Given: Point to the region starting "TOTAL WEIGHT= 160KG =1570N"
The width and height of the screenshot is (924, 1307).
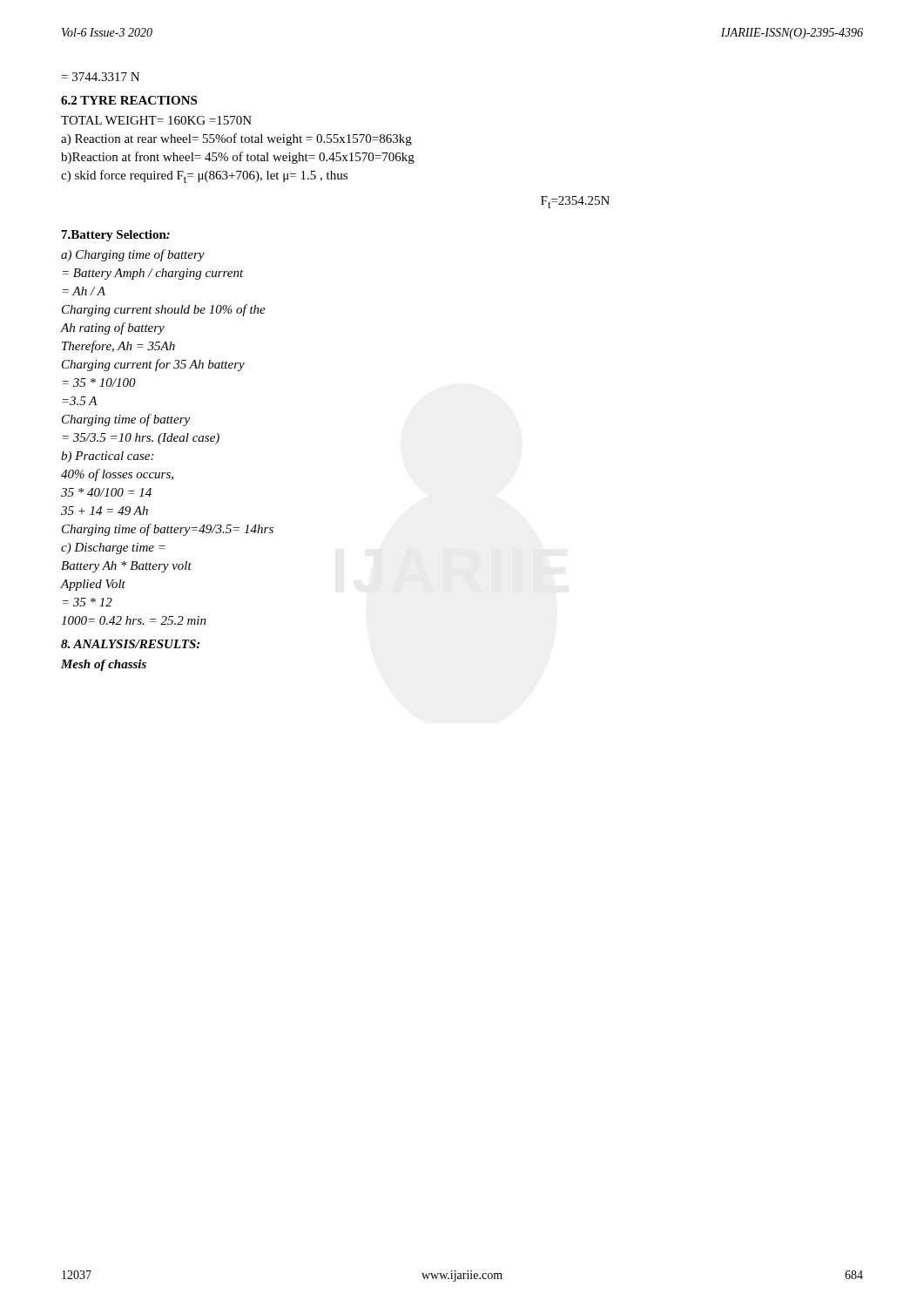Looking at the screenshot, I should (x=156, y=120).
